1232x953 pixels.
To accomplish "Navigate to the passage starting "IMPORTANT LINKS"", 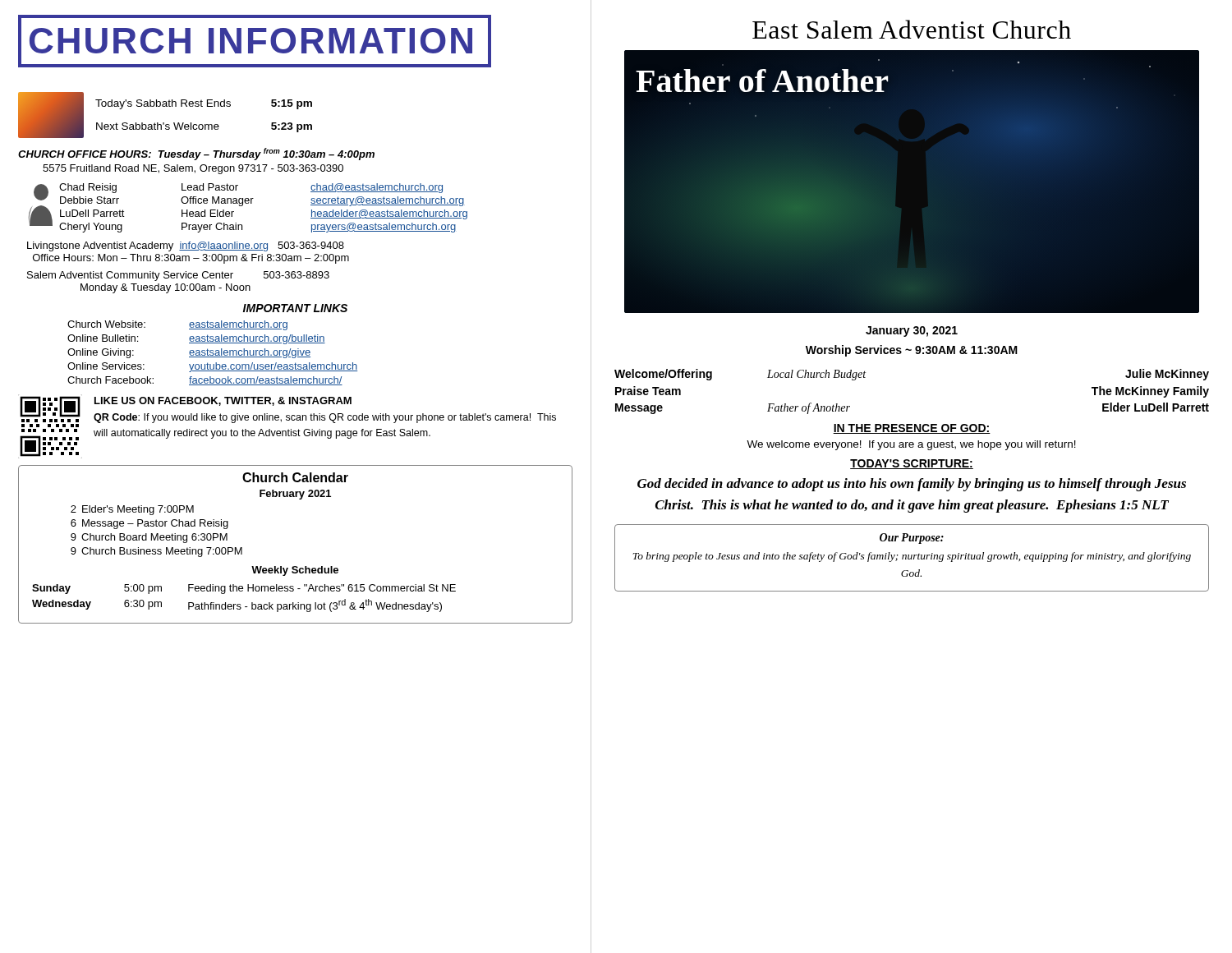I will [295, 308].
